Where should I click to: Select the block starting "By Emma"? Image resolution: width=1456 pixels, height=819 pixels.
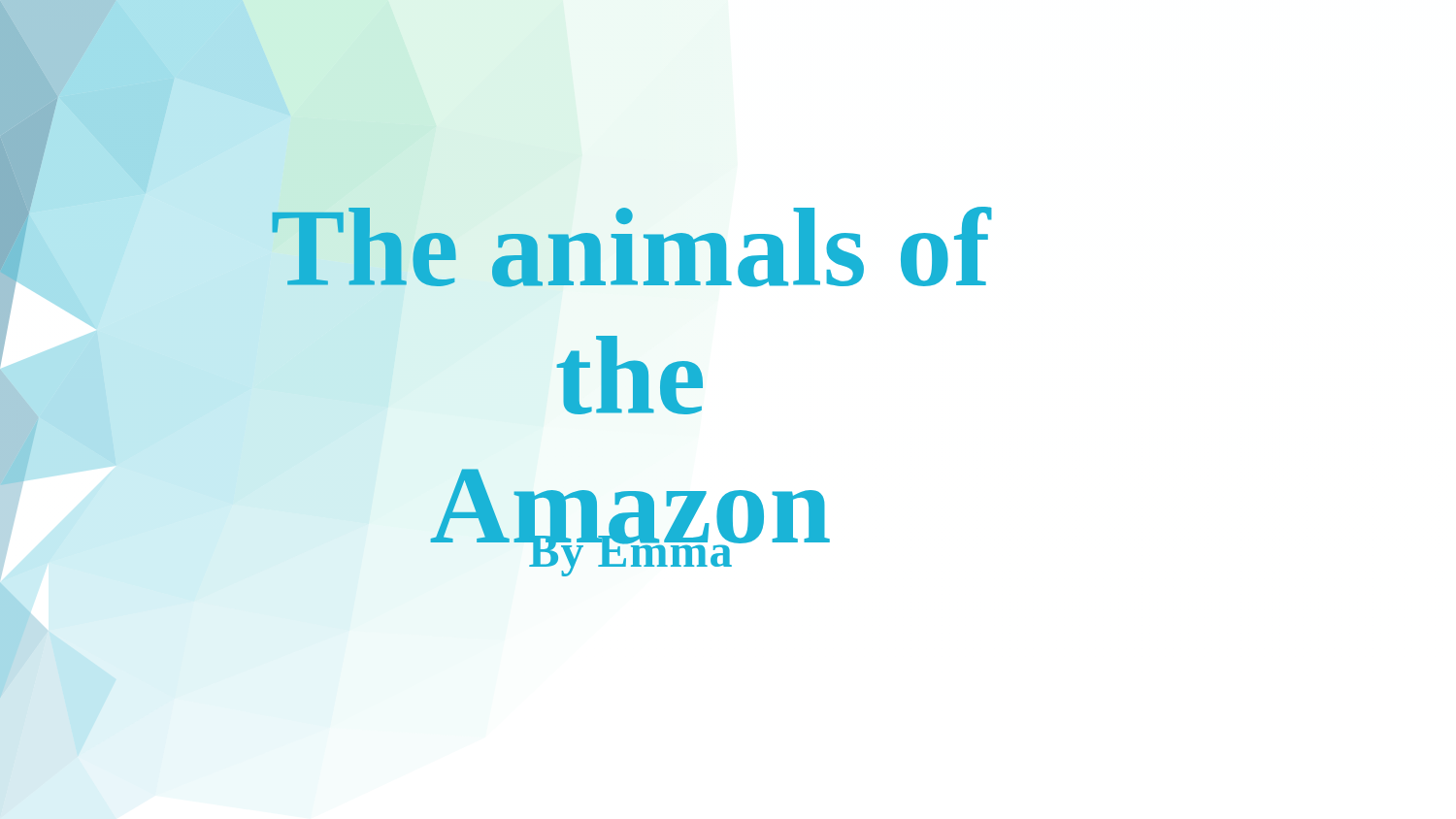tap(631, 551)
